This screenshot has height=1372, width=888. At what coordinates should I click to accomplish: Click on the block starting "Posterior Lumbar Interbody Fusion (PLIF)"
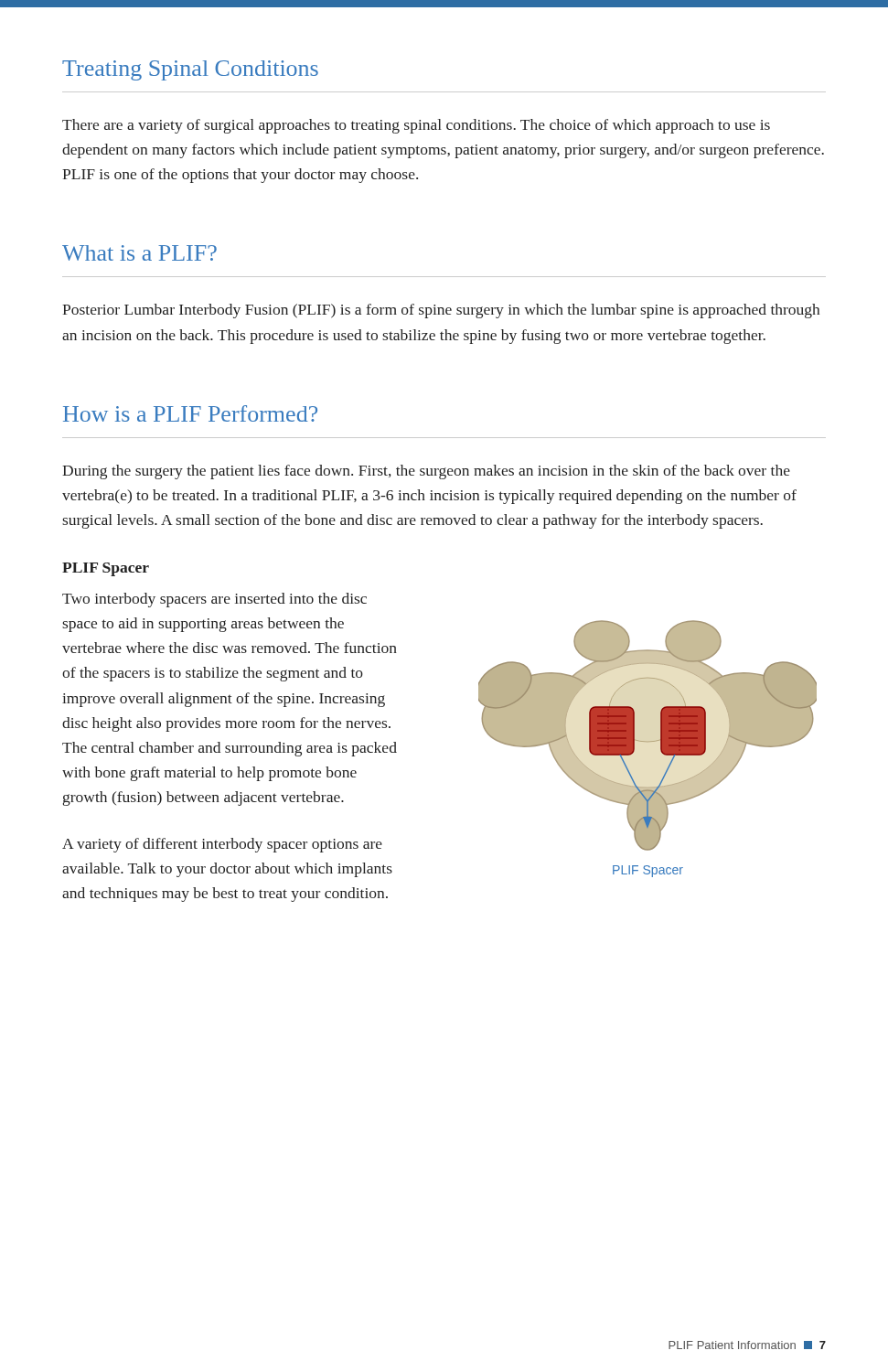(x=444, y=322)
